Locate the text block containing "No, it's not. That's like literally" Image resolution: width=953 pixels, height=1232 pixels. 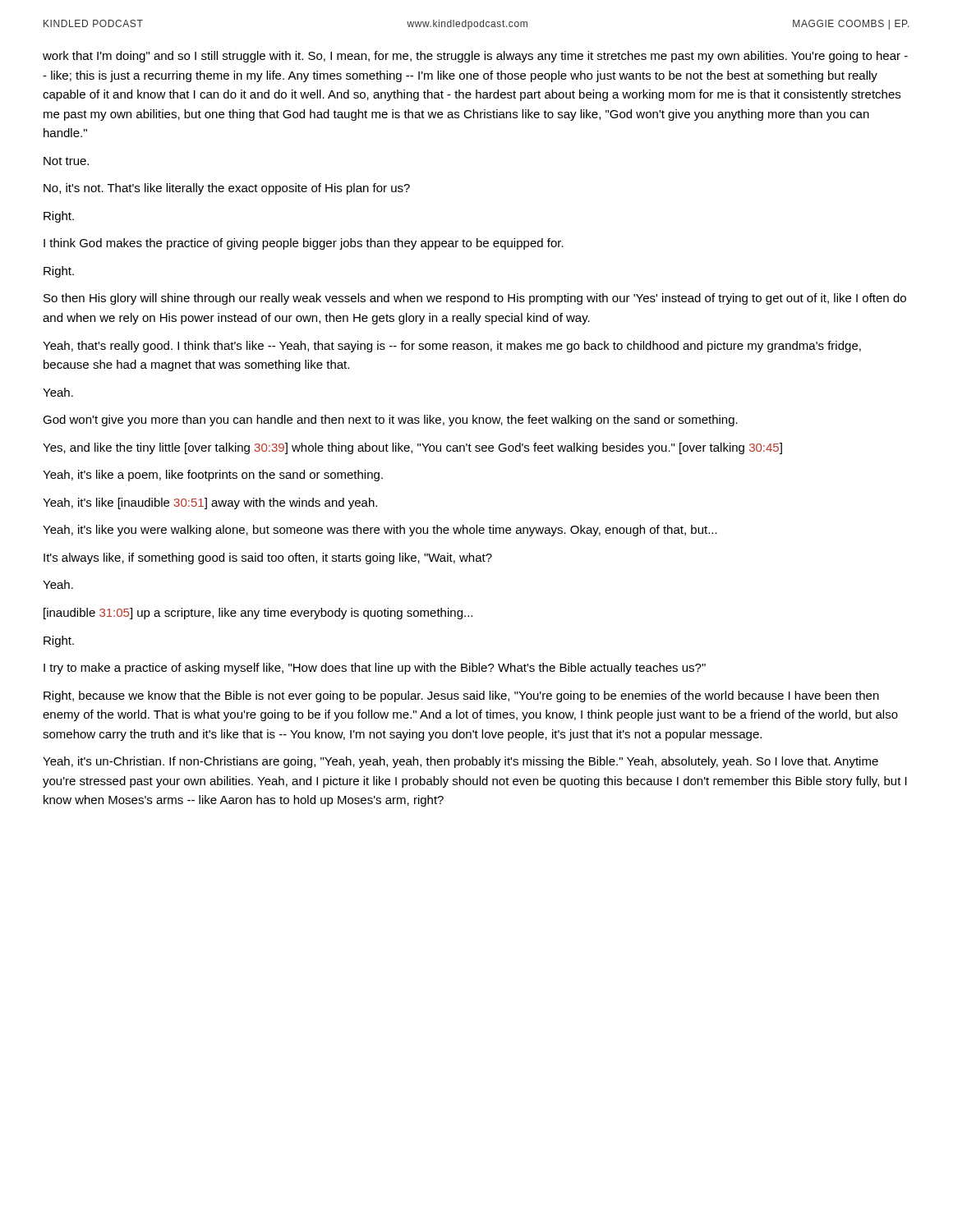[x=226, y=188]
